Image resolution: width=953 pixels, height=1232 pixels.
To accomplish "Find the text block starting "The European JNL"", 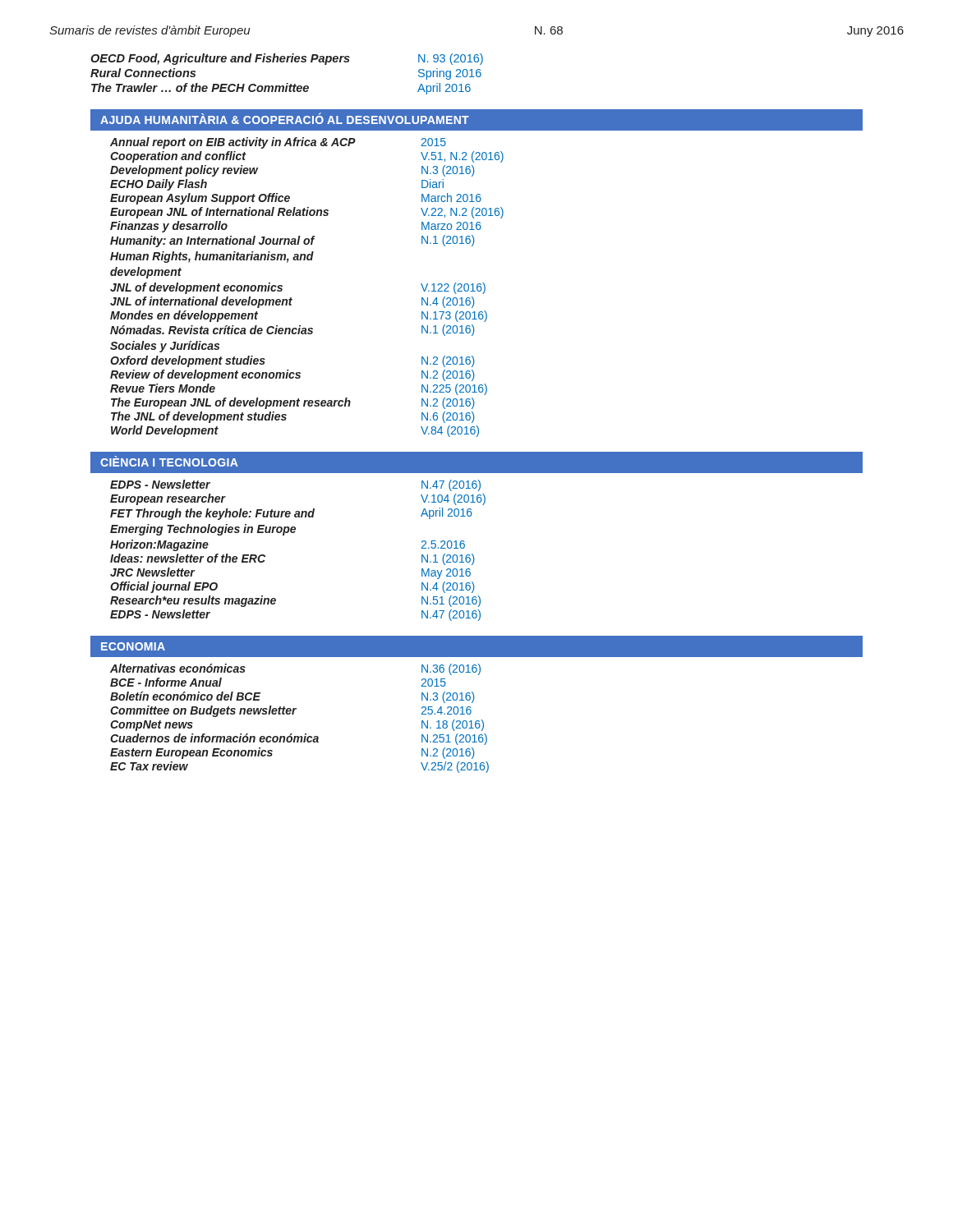I will [293, 403].
